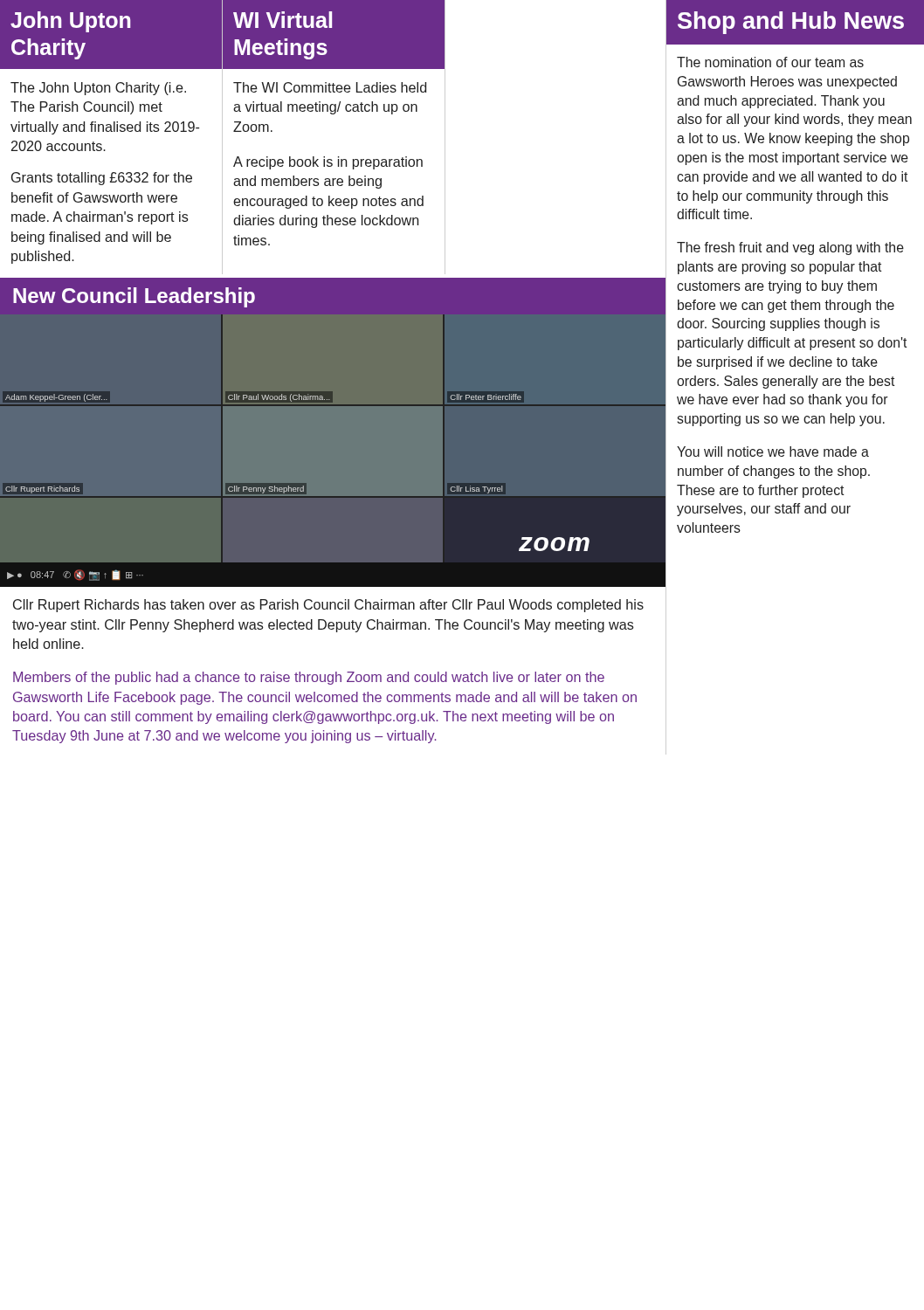Screen dimensions: 1310x924
Task: Point to the element starting "John Upton Charity"
Action: pyautogui.click(x=71, y=33)
